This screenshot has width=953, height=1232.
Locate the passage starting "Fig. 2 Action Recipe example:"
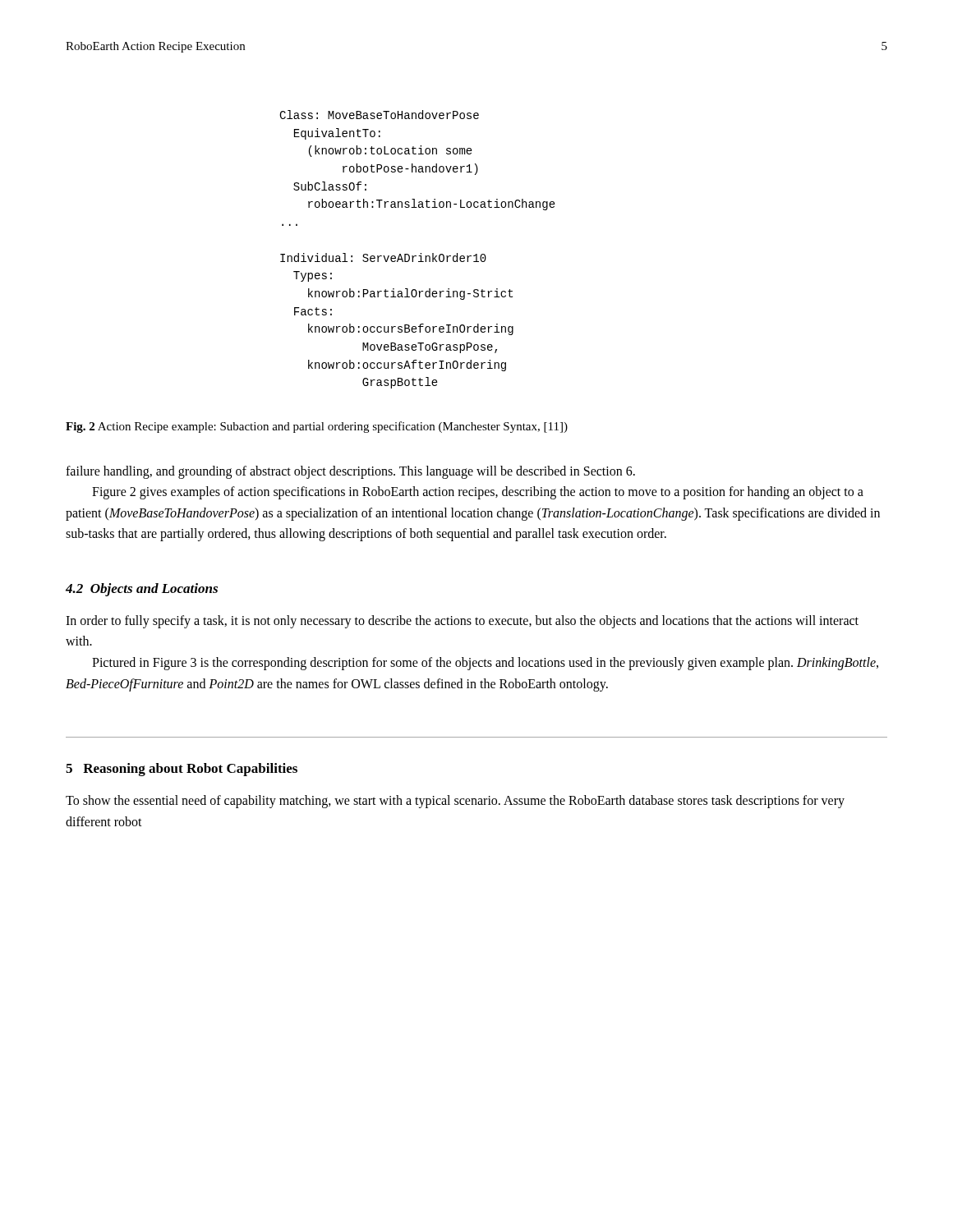pos(317,426)
